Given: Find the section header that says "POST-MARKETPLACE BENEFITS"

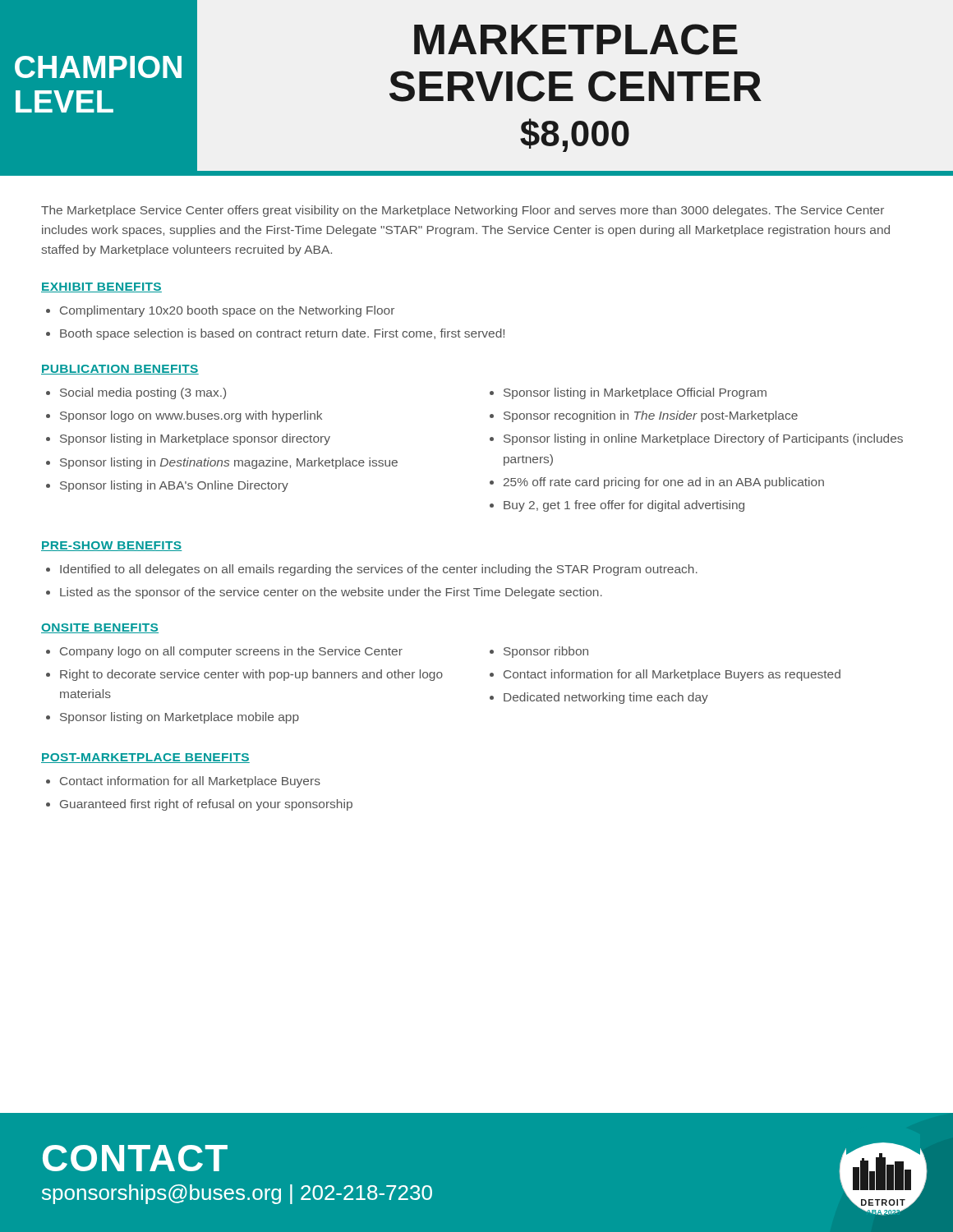Looking at the screenshot, I should click(x=145, y=758).
